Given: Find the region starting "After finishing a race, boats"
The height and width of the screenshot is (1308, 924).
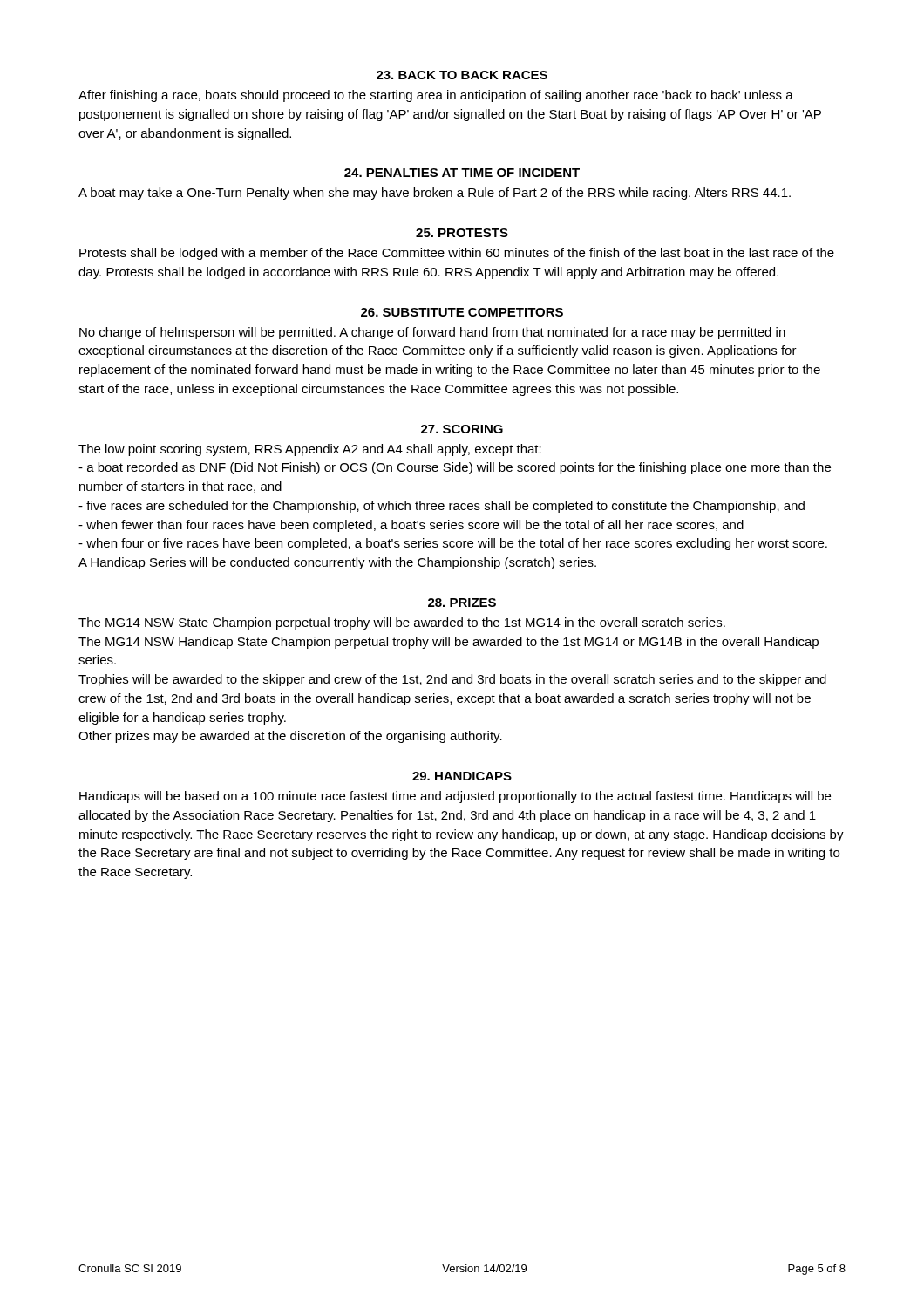Looking at the screenshot, I should tap(450, 114).
